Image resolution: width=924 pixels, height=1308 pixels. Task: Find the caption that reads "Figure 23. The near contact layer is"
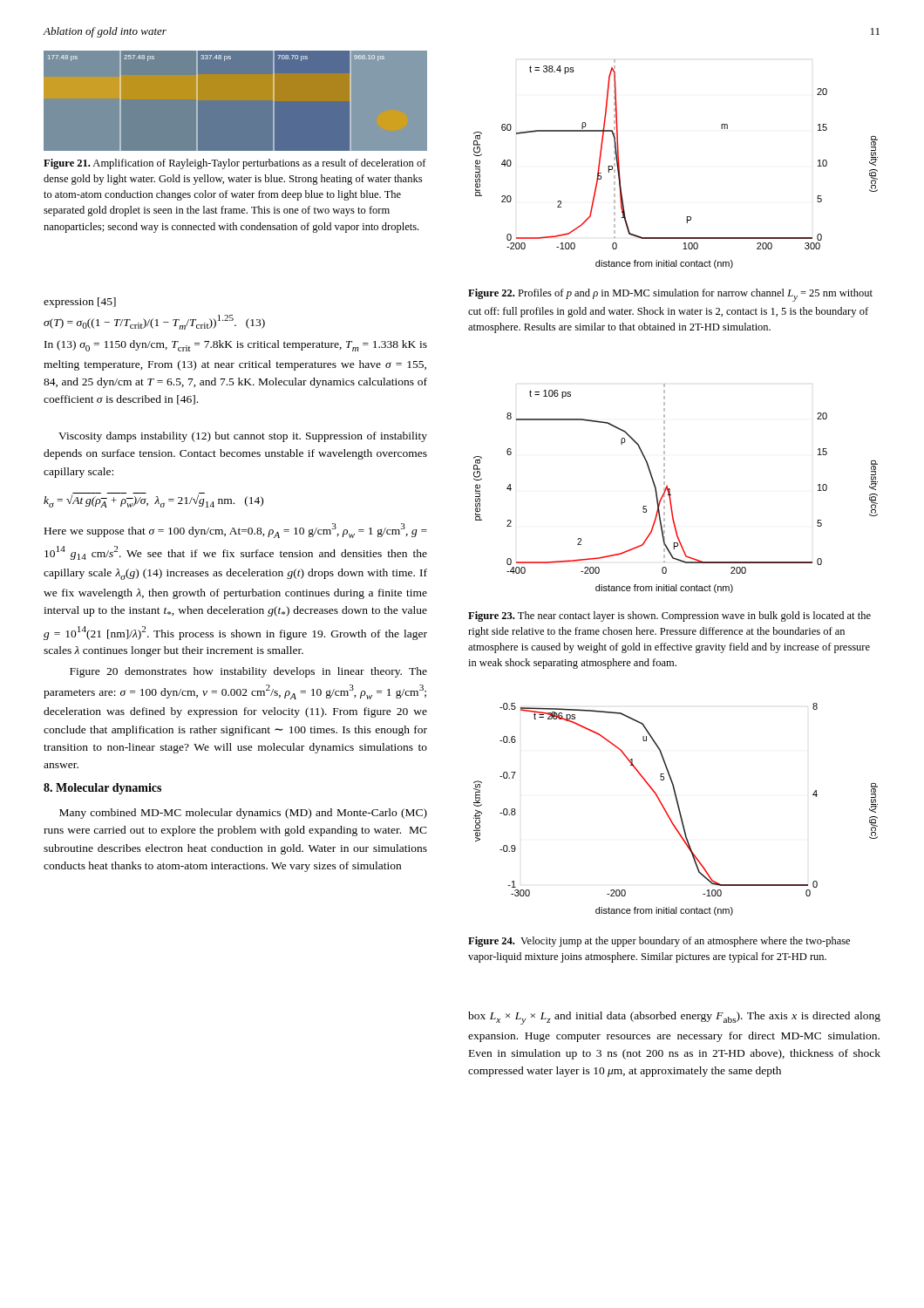point(669,639)
